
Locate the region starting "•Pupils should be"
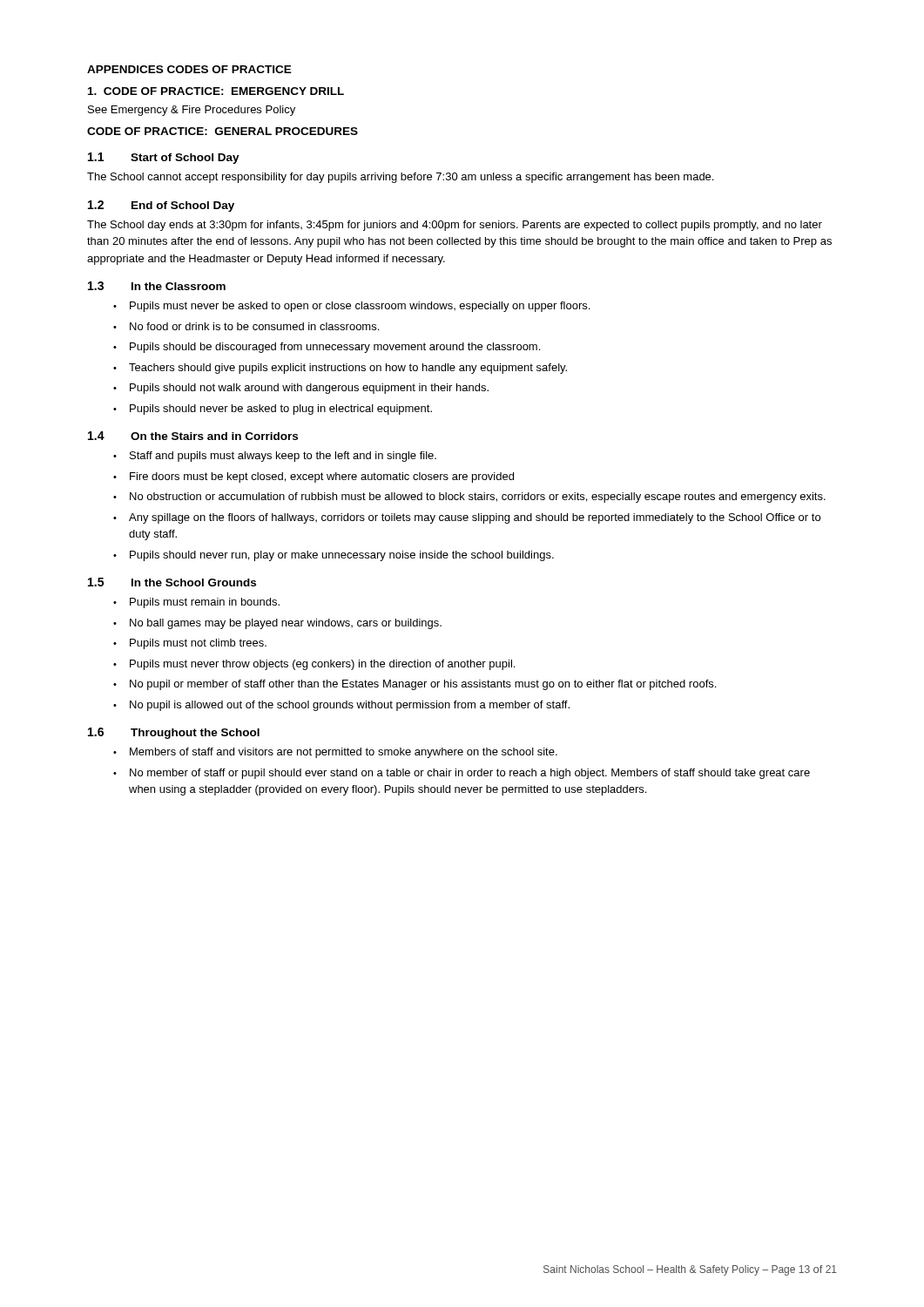click(475, 347)
